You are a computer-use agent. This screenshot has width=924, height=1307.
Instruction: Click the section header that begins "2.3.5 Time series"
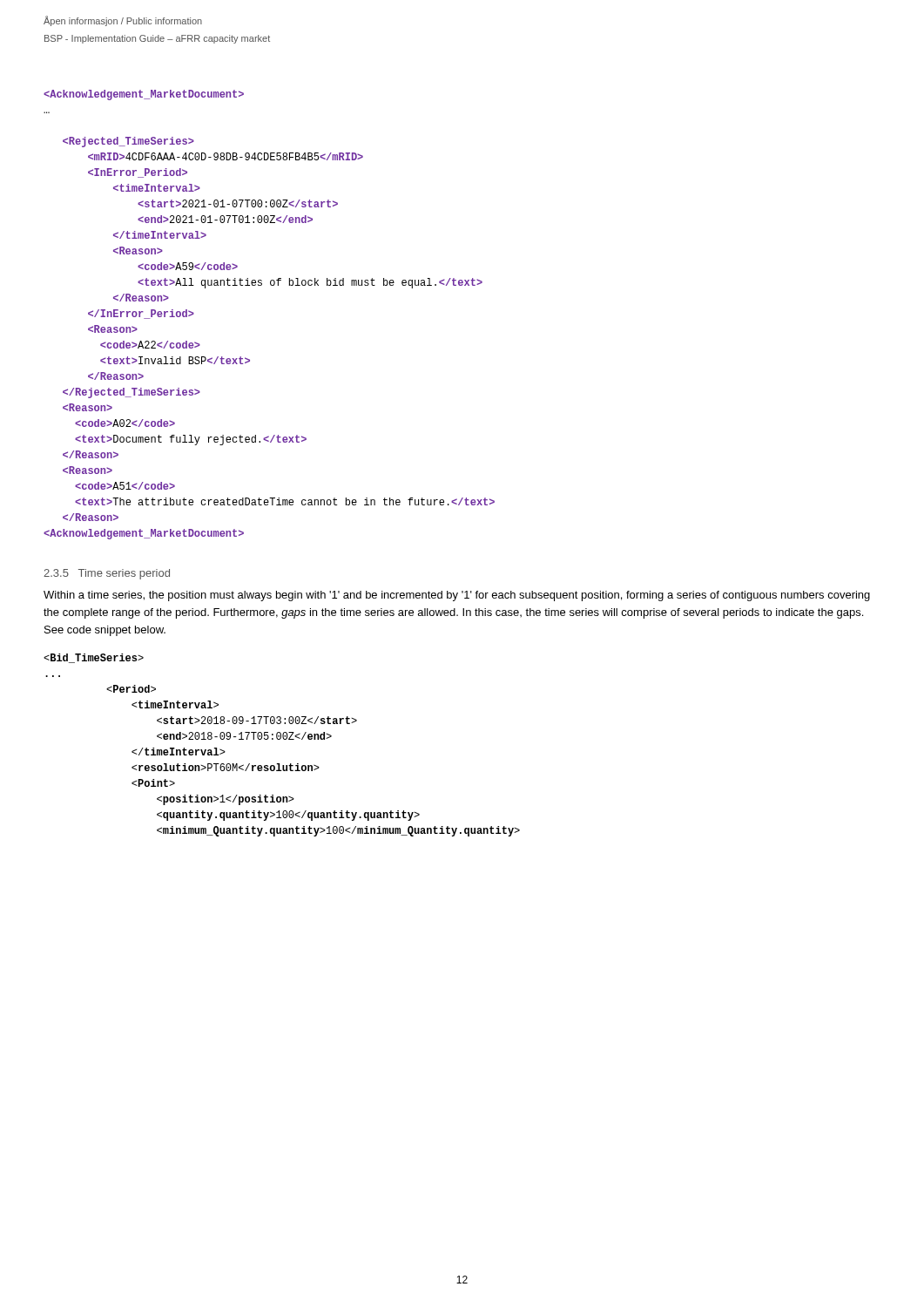tap(107, 573)
